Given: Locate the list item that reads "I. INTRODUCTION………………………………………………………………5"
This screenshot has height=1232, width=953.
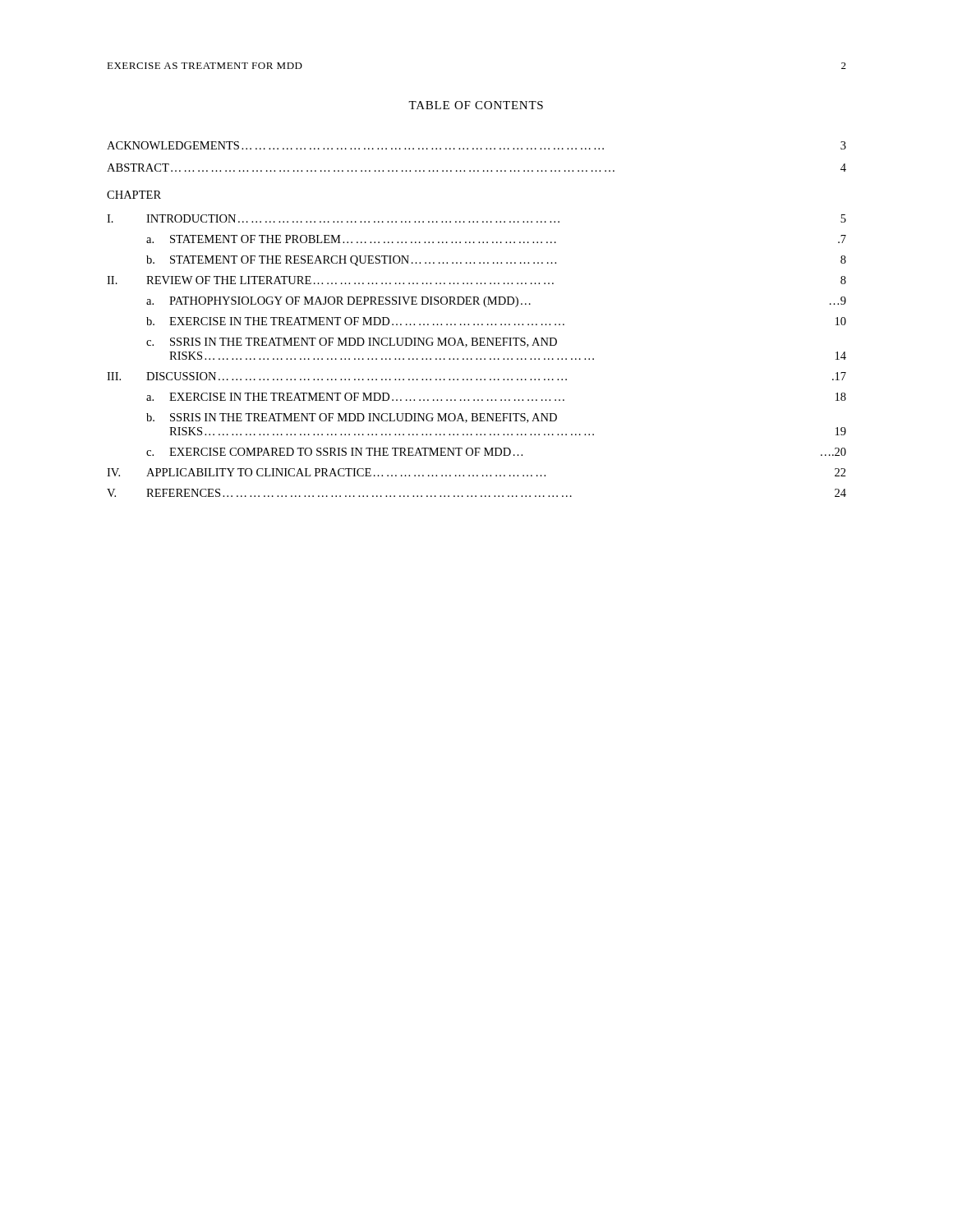Looking at the screenshot, I should [x=476, y=219].
